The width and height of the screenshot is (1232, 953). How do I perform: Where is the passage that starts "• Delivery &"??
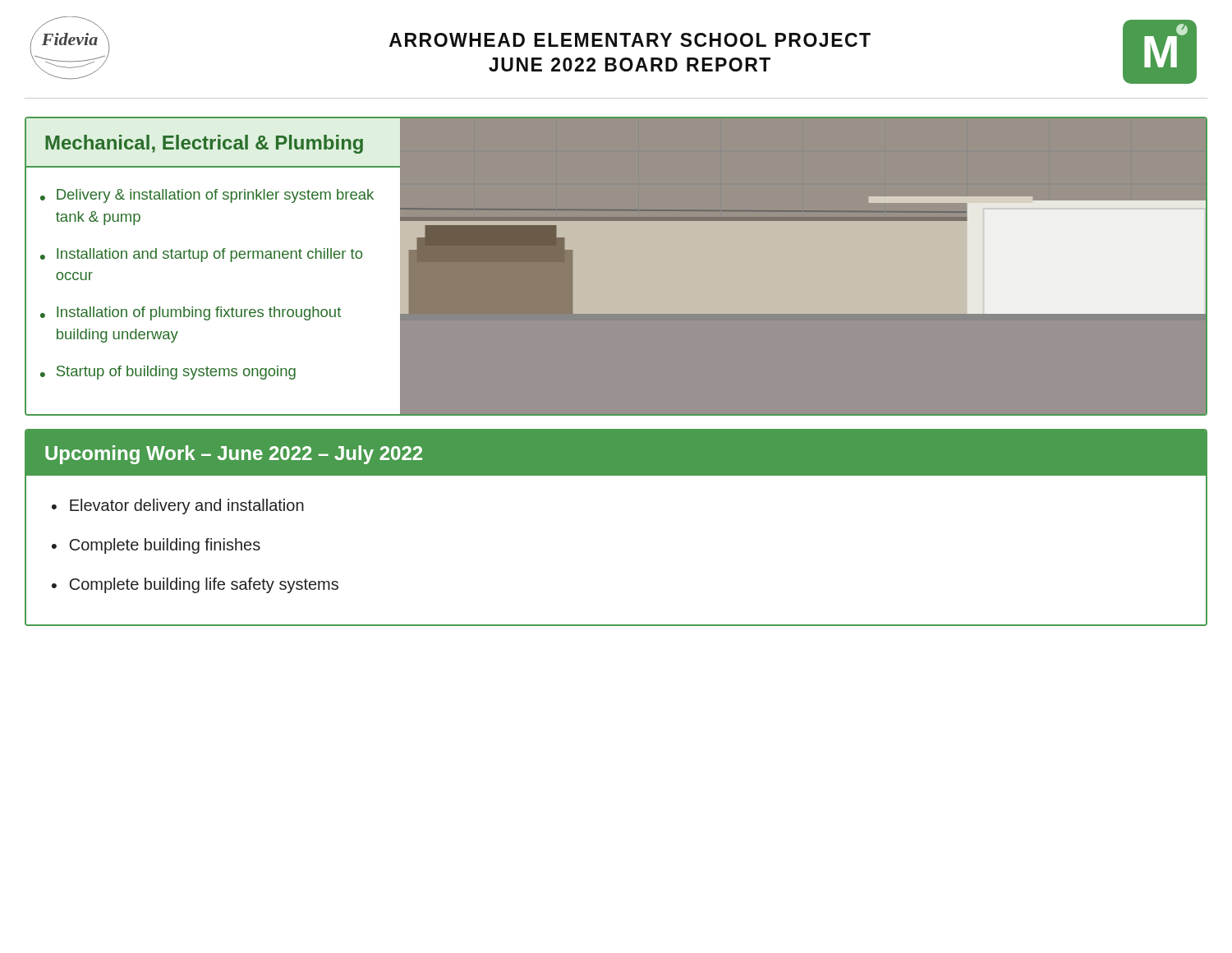(x=213, y=206)
